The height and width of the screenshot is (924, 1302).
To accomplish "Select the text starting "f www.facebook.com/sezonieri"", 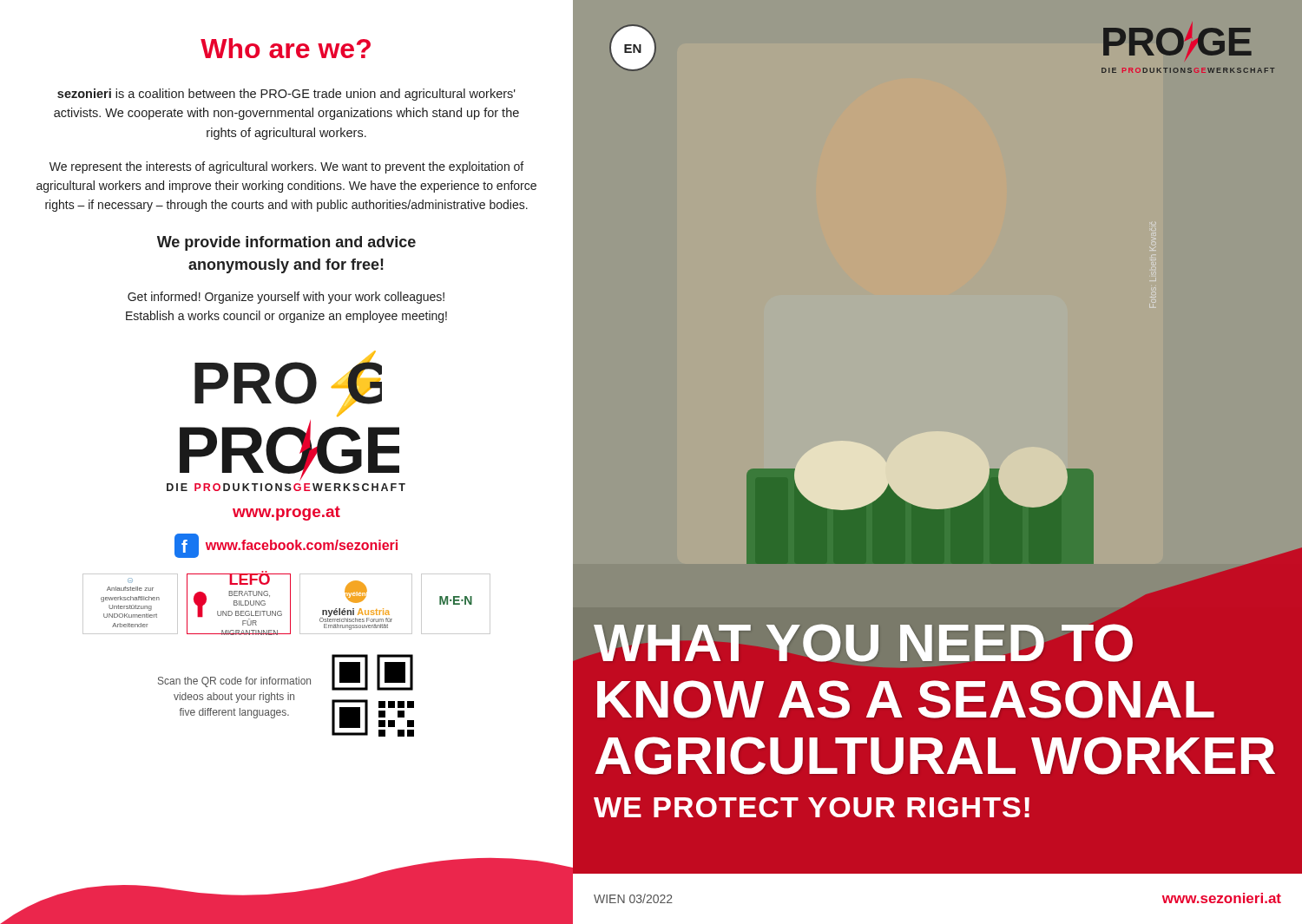I will 286,546.
